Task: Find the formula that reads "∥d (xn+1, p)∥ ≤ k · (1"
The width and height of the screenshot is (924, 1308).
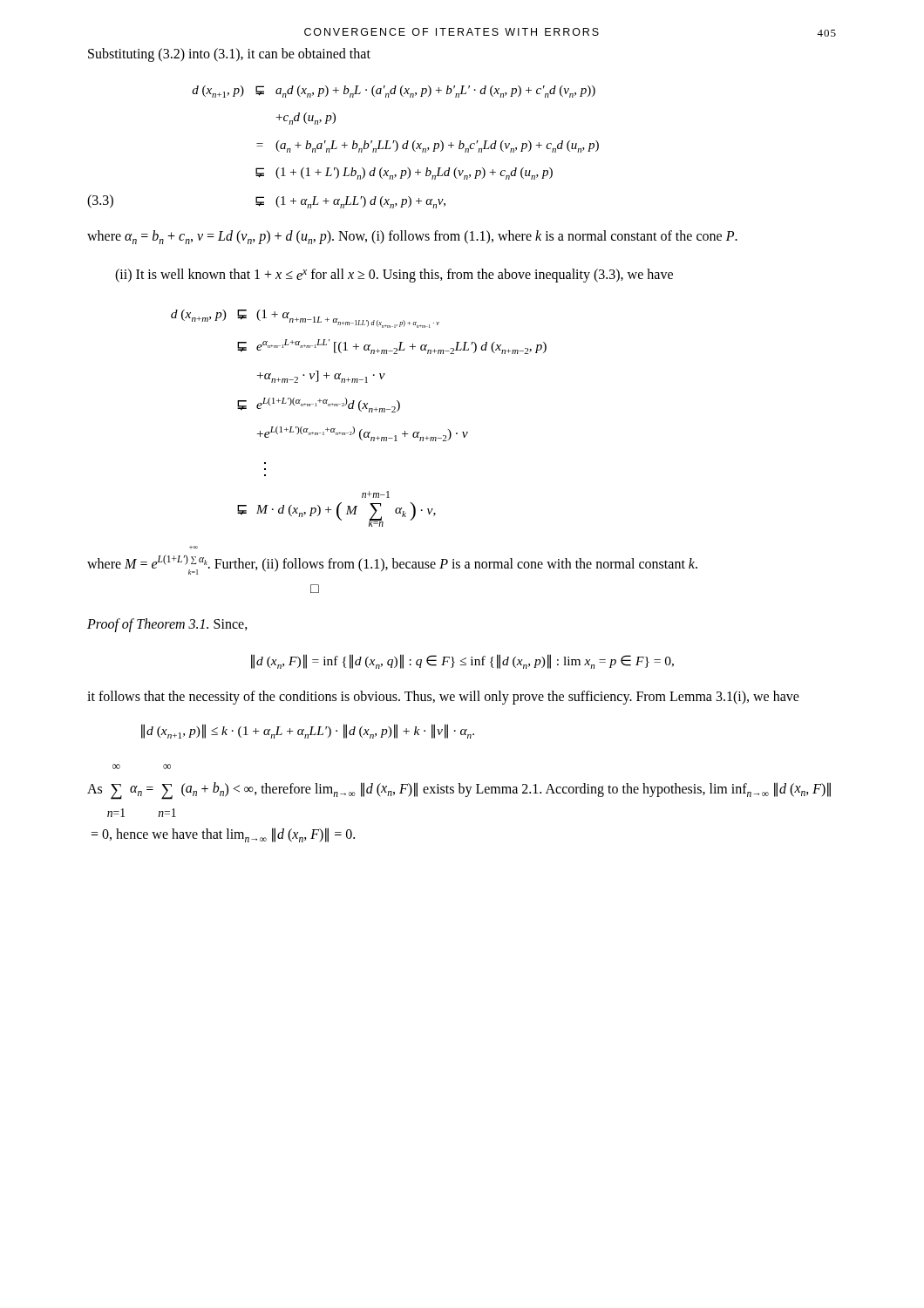Action: [x=307, y=732]
